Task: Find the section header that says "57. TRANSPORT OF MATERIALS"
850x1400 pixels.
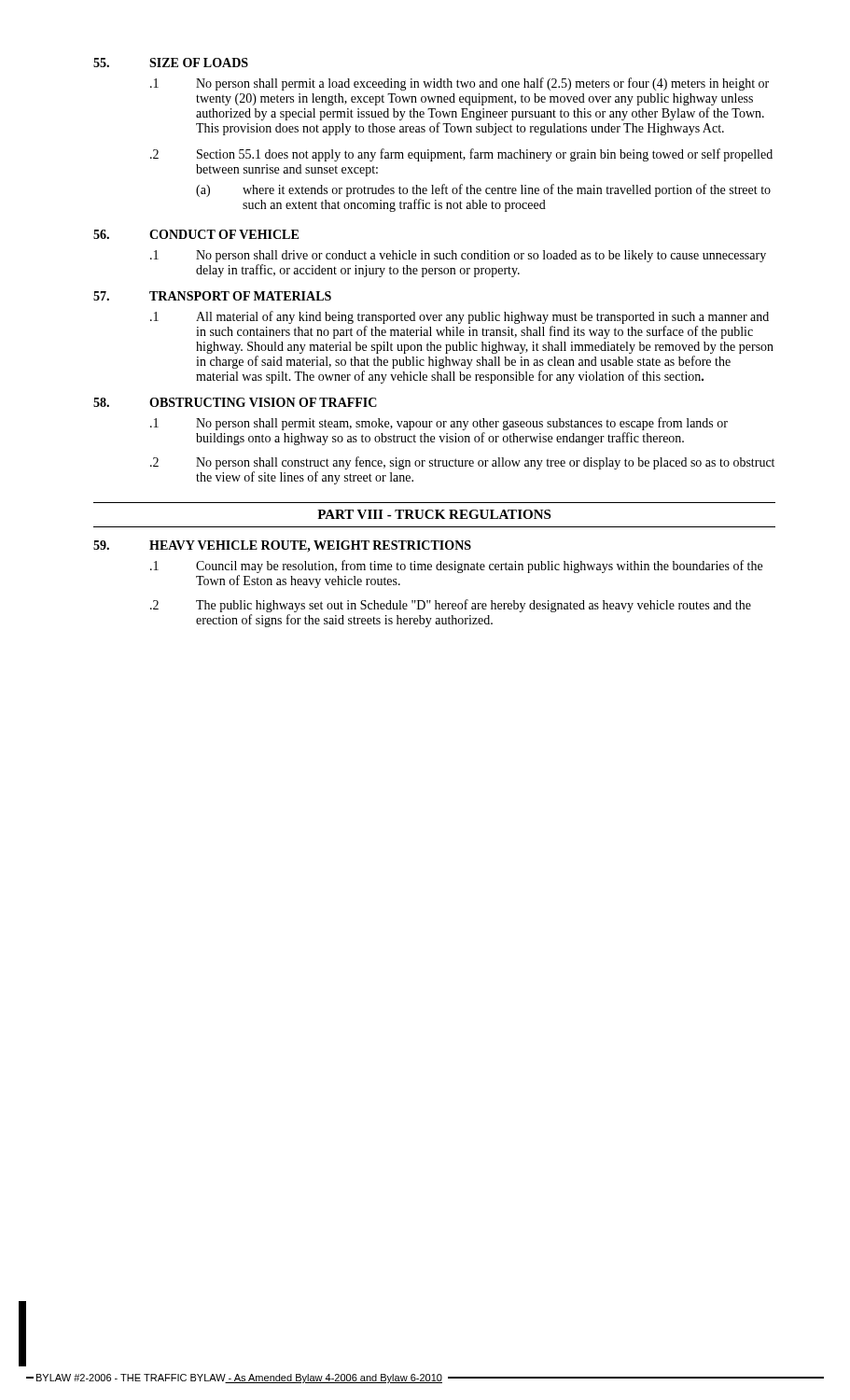Action: pyautogui.click(x=212, y=297)
